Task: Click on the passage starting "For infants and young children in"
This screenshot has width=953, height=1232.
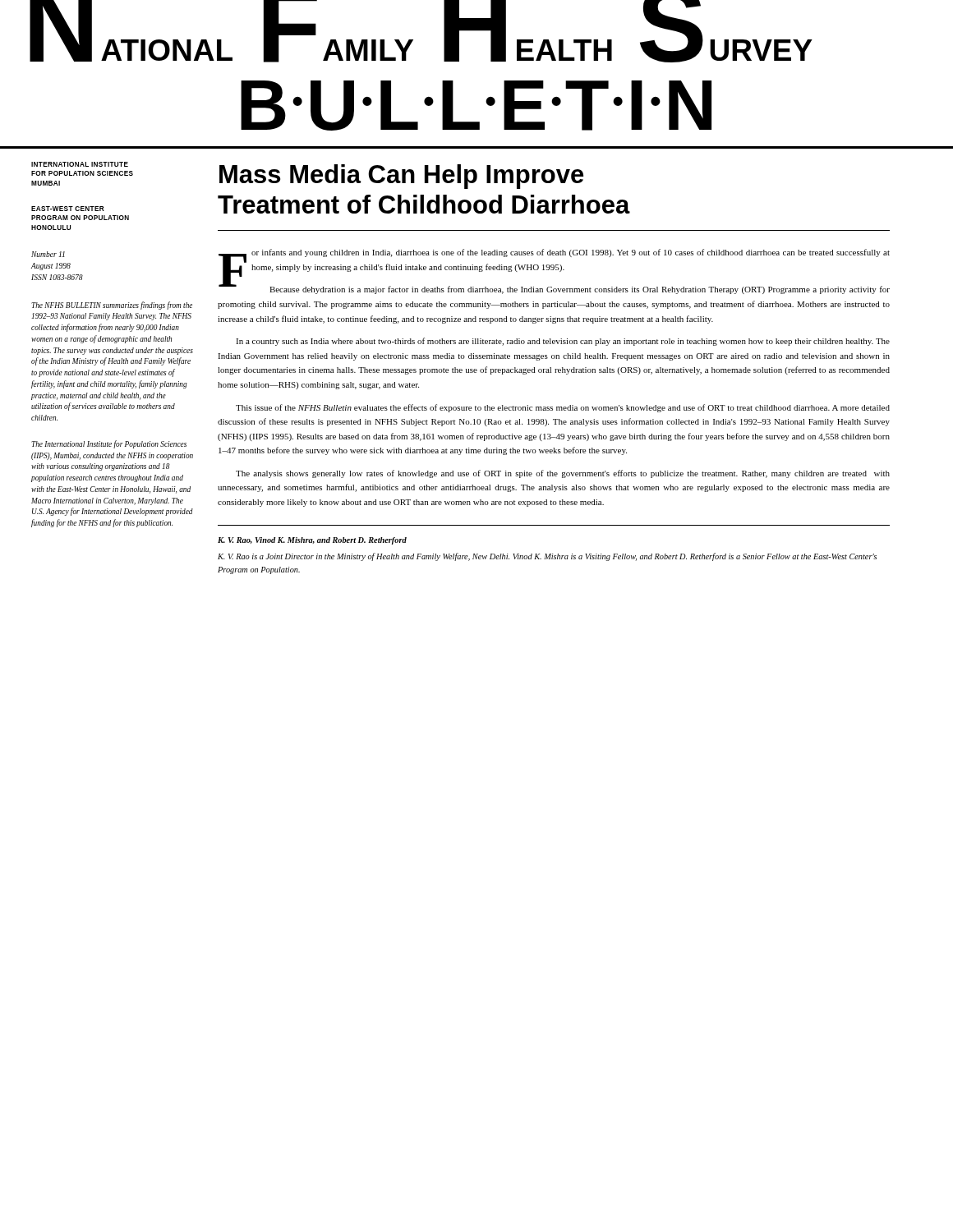Action: click(x=554, y=378)
